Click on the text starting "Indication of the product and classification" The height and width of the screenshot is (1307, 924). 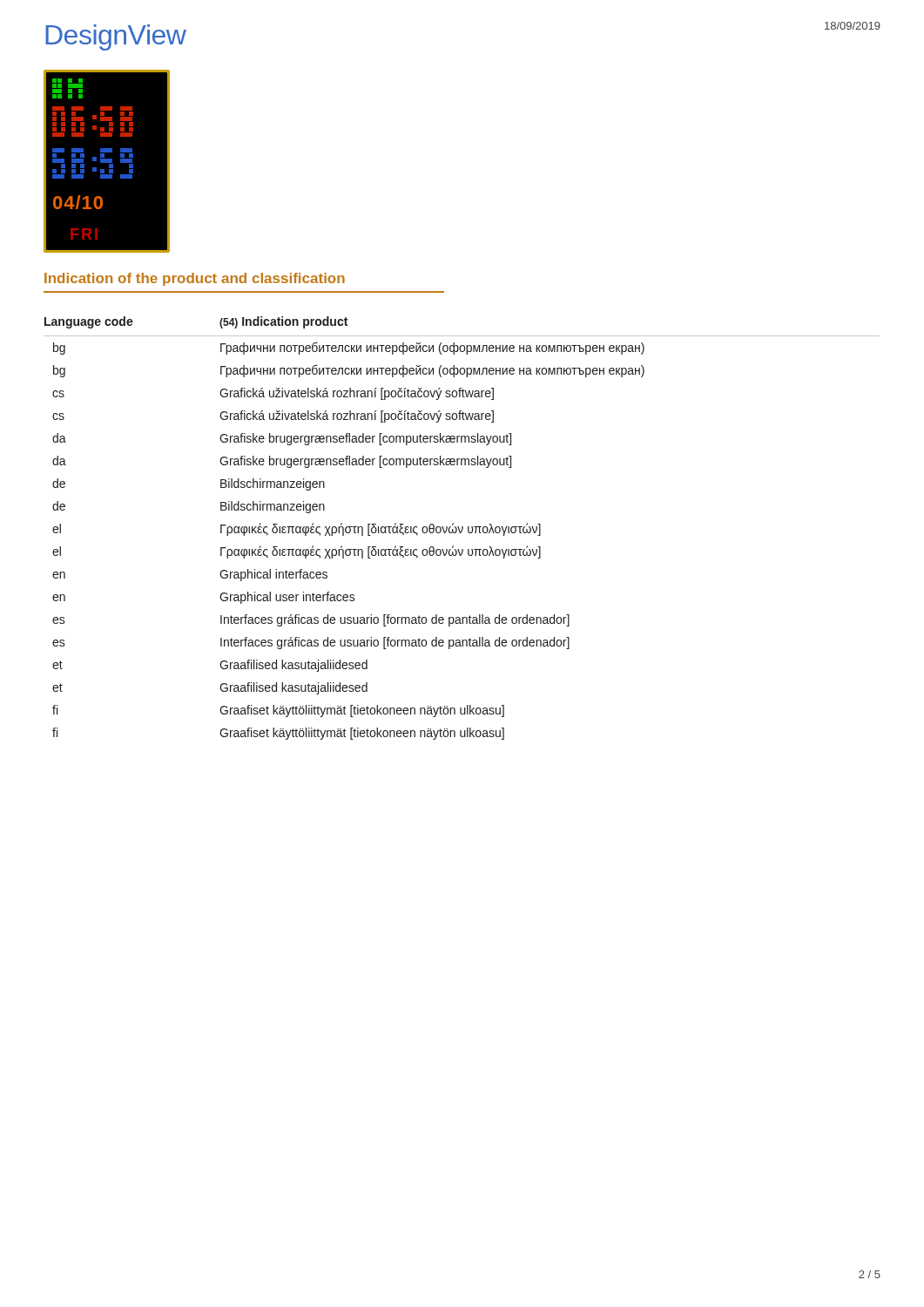click(194, 278)
